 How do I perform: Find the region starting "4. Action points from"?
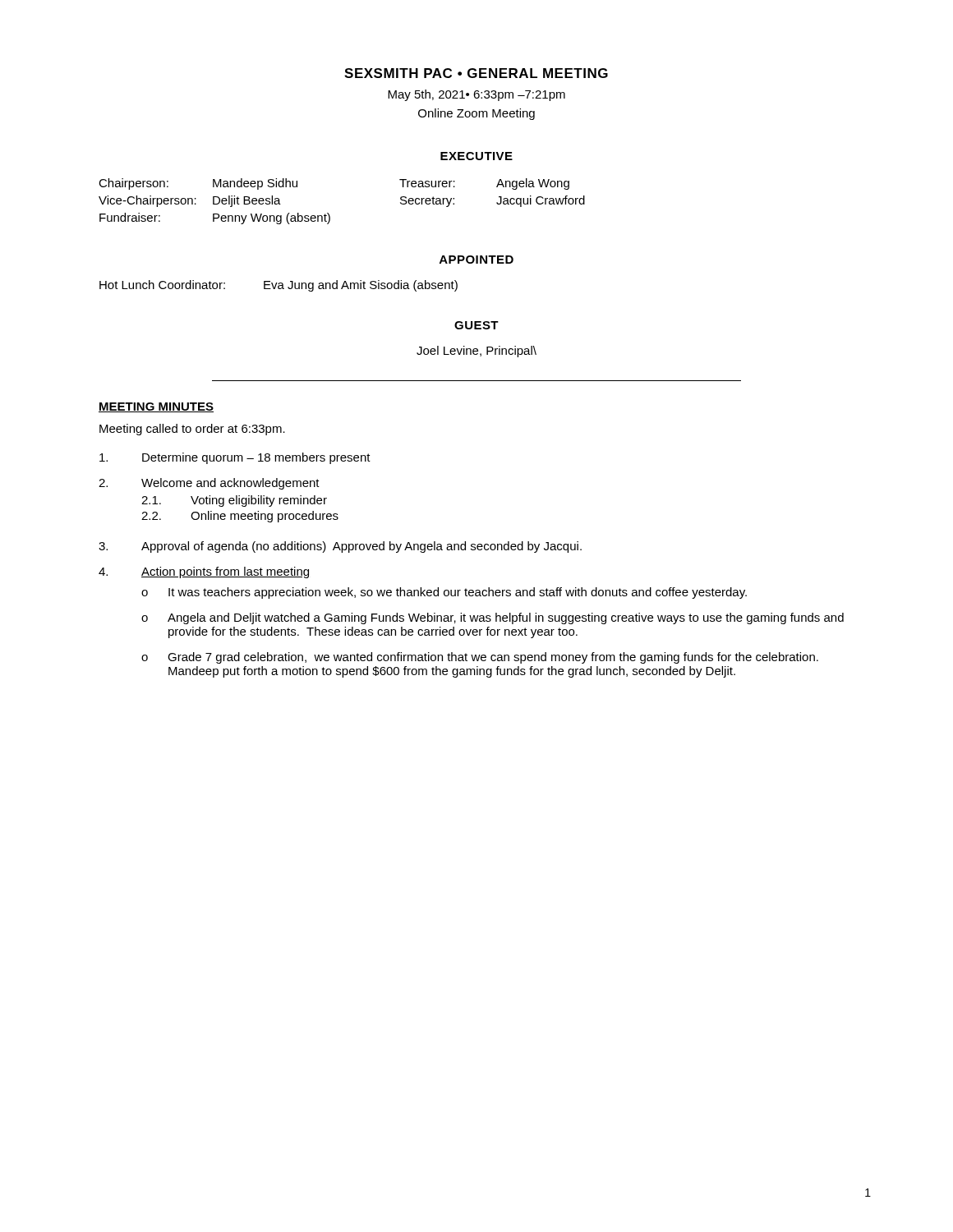click(x=476, y=627)
